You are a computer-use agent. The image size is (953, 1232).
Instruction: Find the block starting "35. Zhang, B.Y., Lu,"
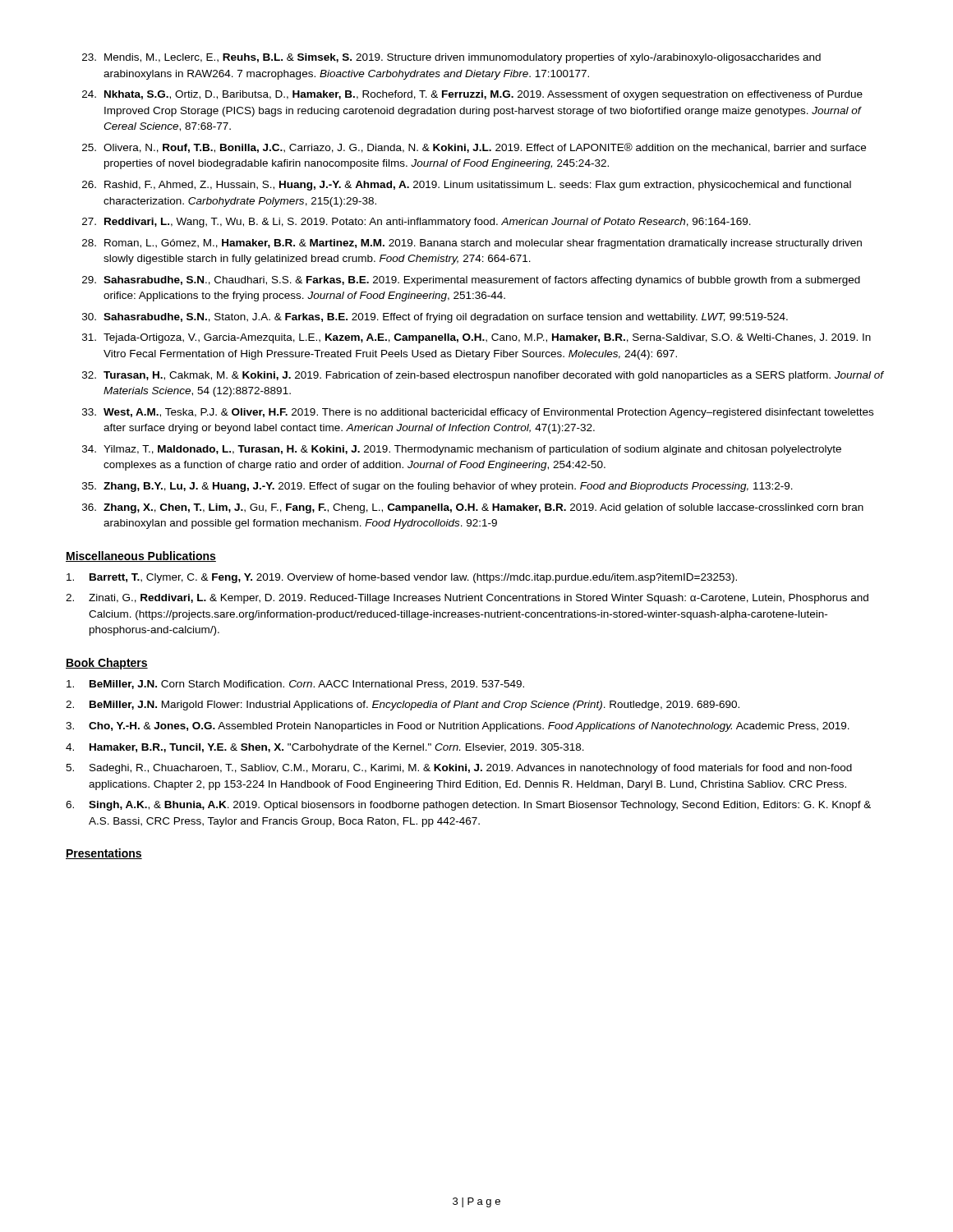[476, 486]
